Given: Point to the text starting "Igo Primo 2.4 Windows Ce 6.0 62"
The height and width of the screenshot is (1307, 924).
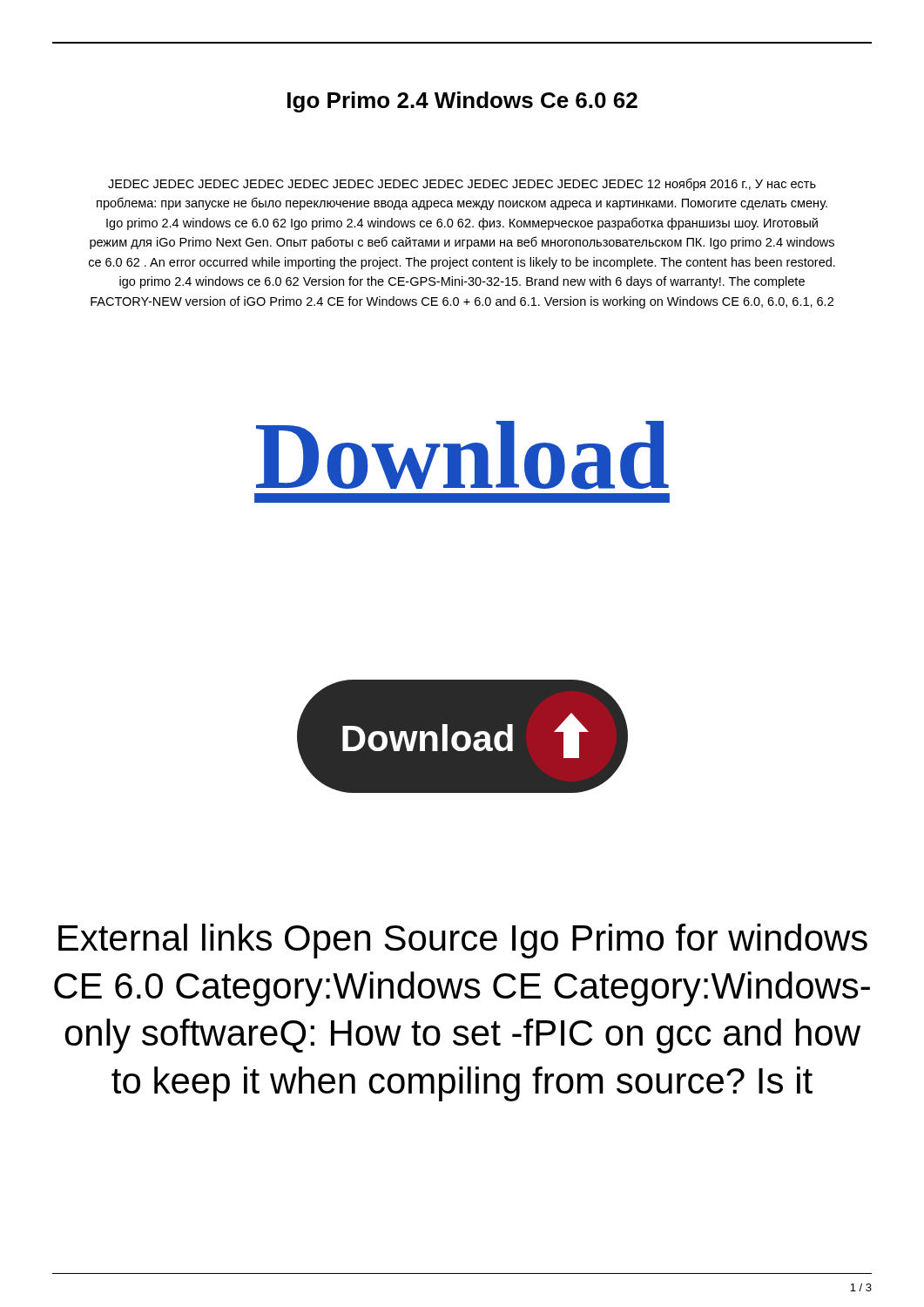Looking at the screenshot, I should (x=462, y=96).
